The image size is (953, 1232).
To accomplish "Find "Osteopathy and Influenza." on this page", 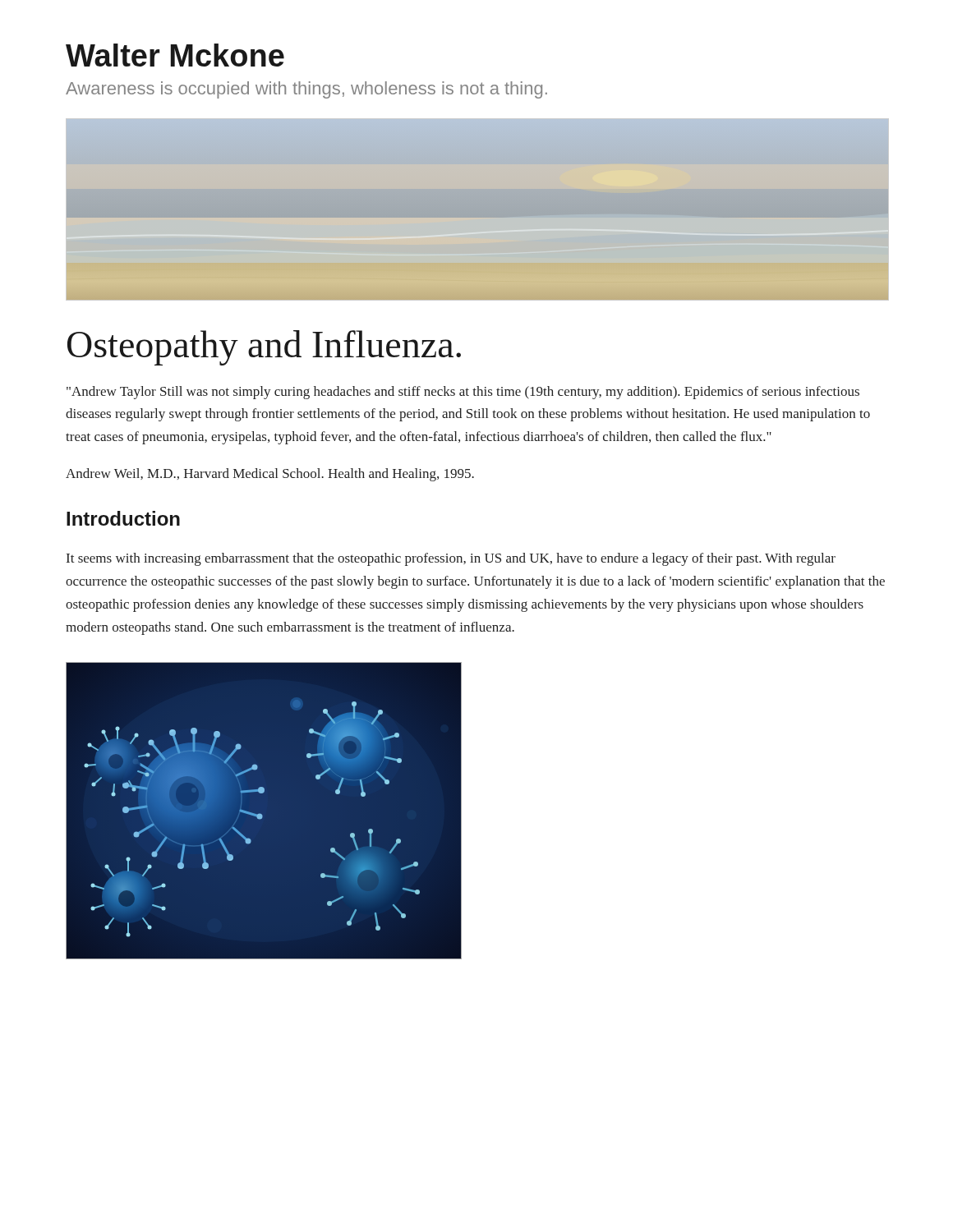I will 265,346.
